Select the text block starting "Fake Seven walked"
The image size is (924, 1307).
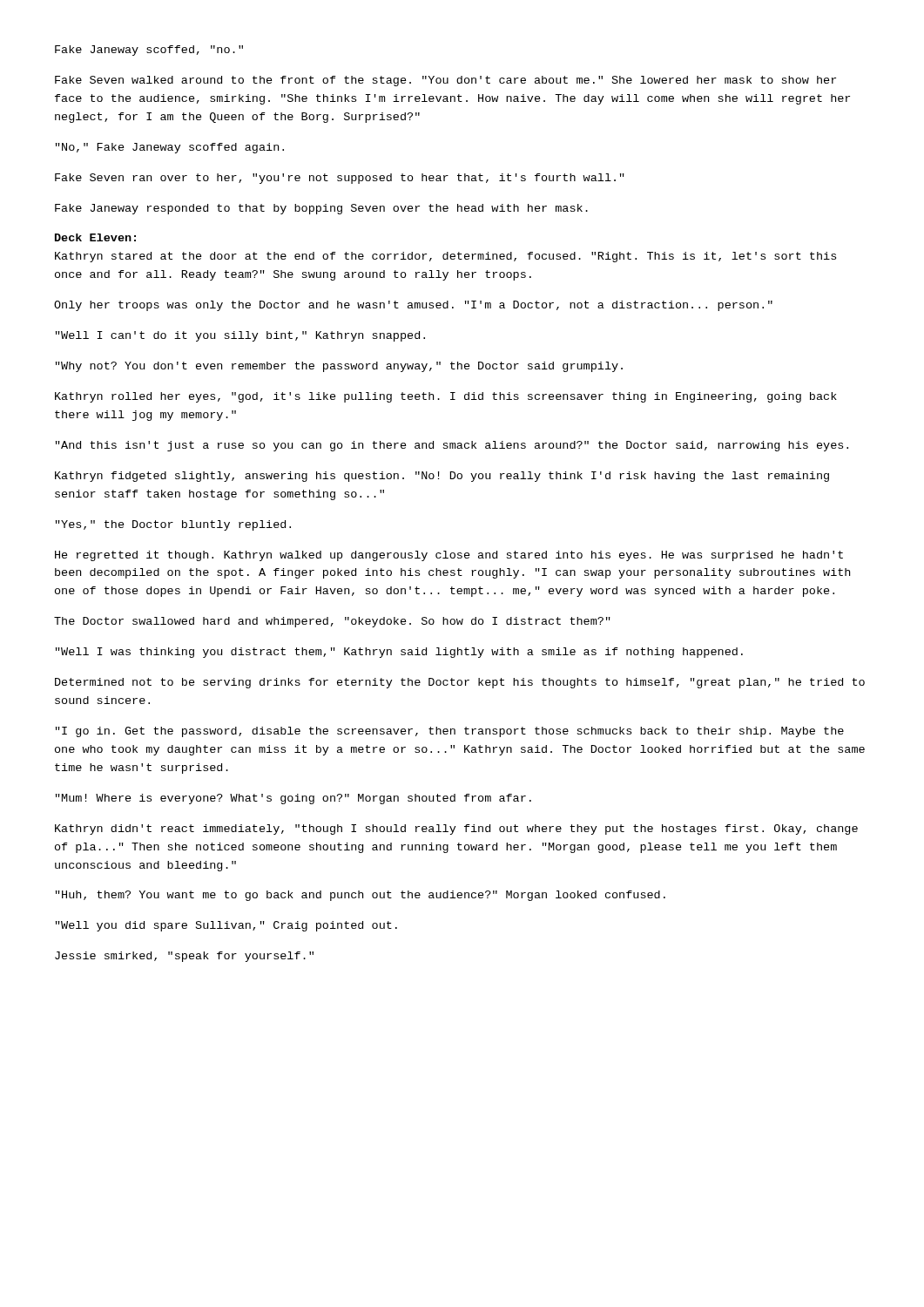coord(453,99)
